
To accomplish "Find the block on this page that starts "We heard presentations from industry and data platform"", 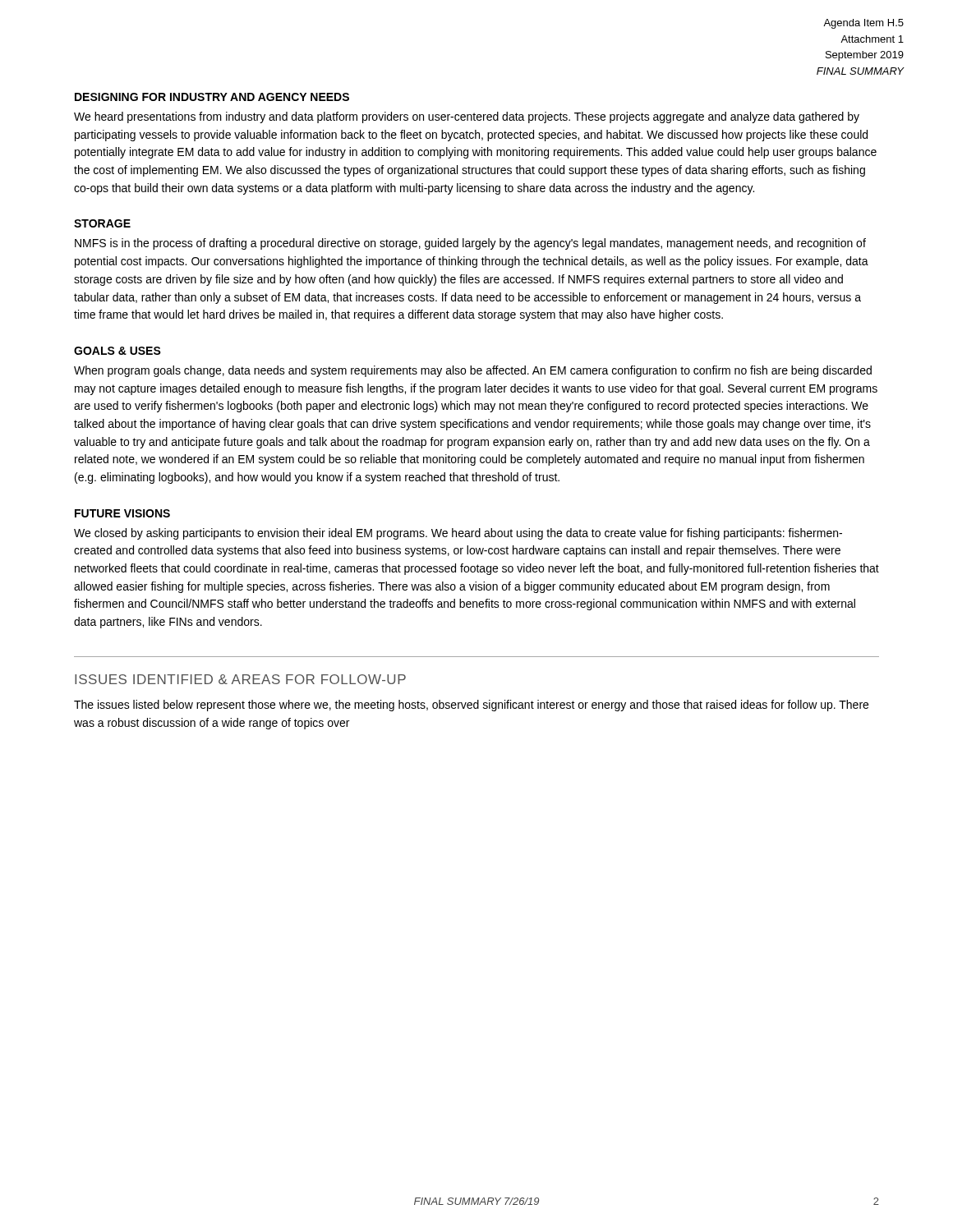I will 475,152.
